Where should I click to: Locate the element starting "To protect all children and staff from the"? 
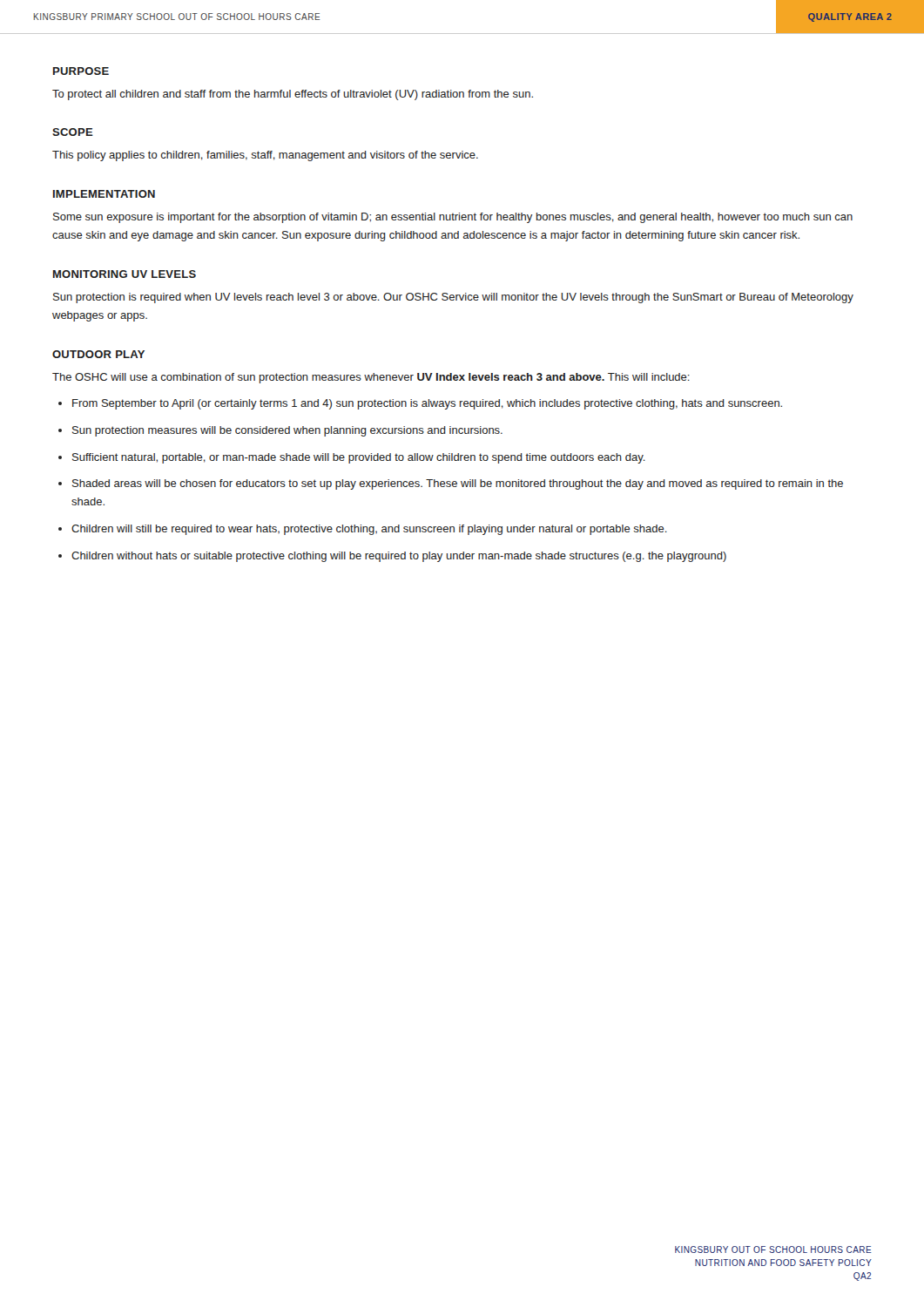293,94
